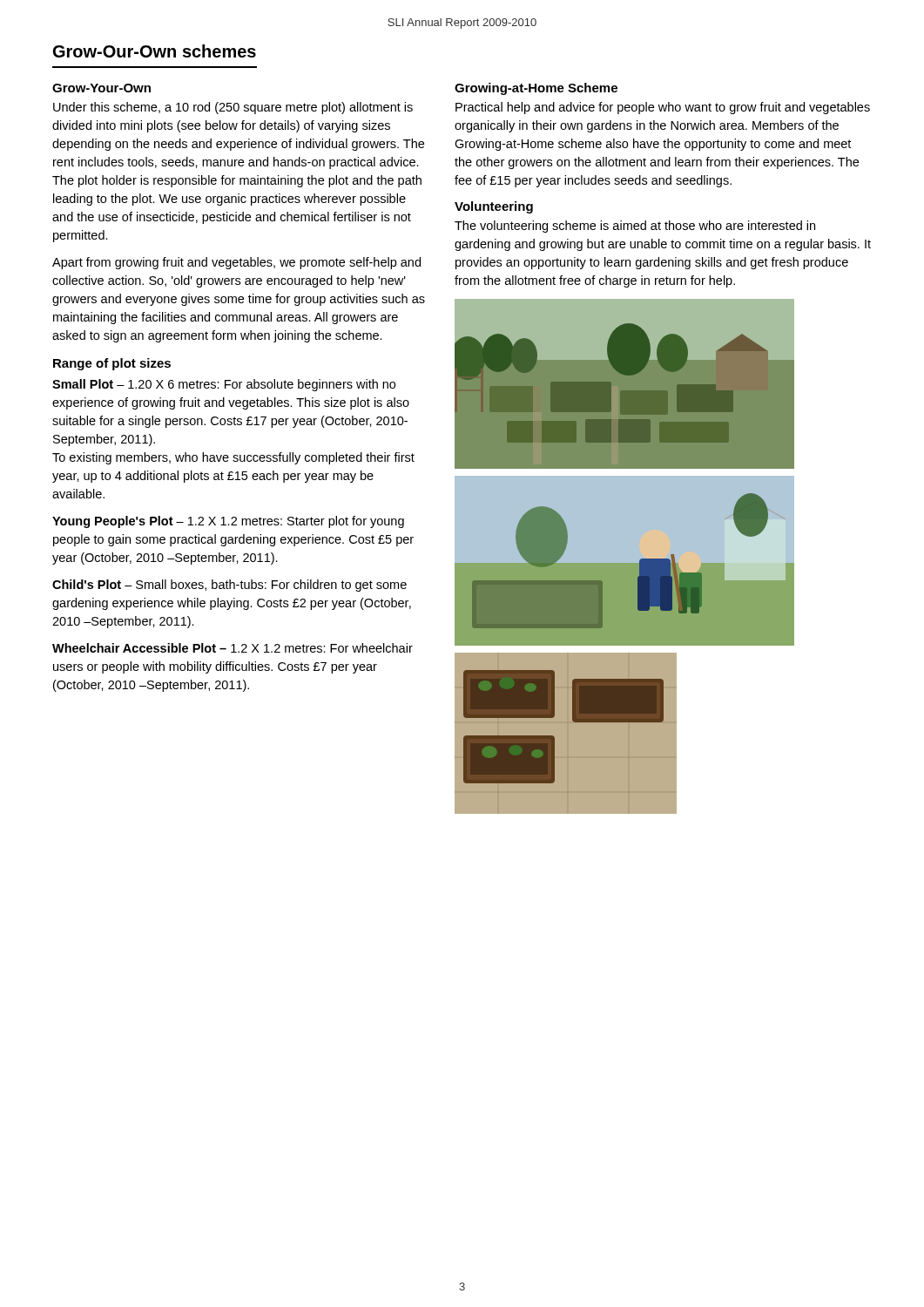The width and height of the screenshot is (924, 1307).
Task: Find the title containing "Grow-Our-Own schemes"
Action: [154, 51]
